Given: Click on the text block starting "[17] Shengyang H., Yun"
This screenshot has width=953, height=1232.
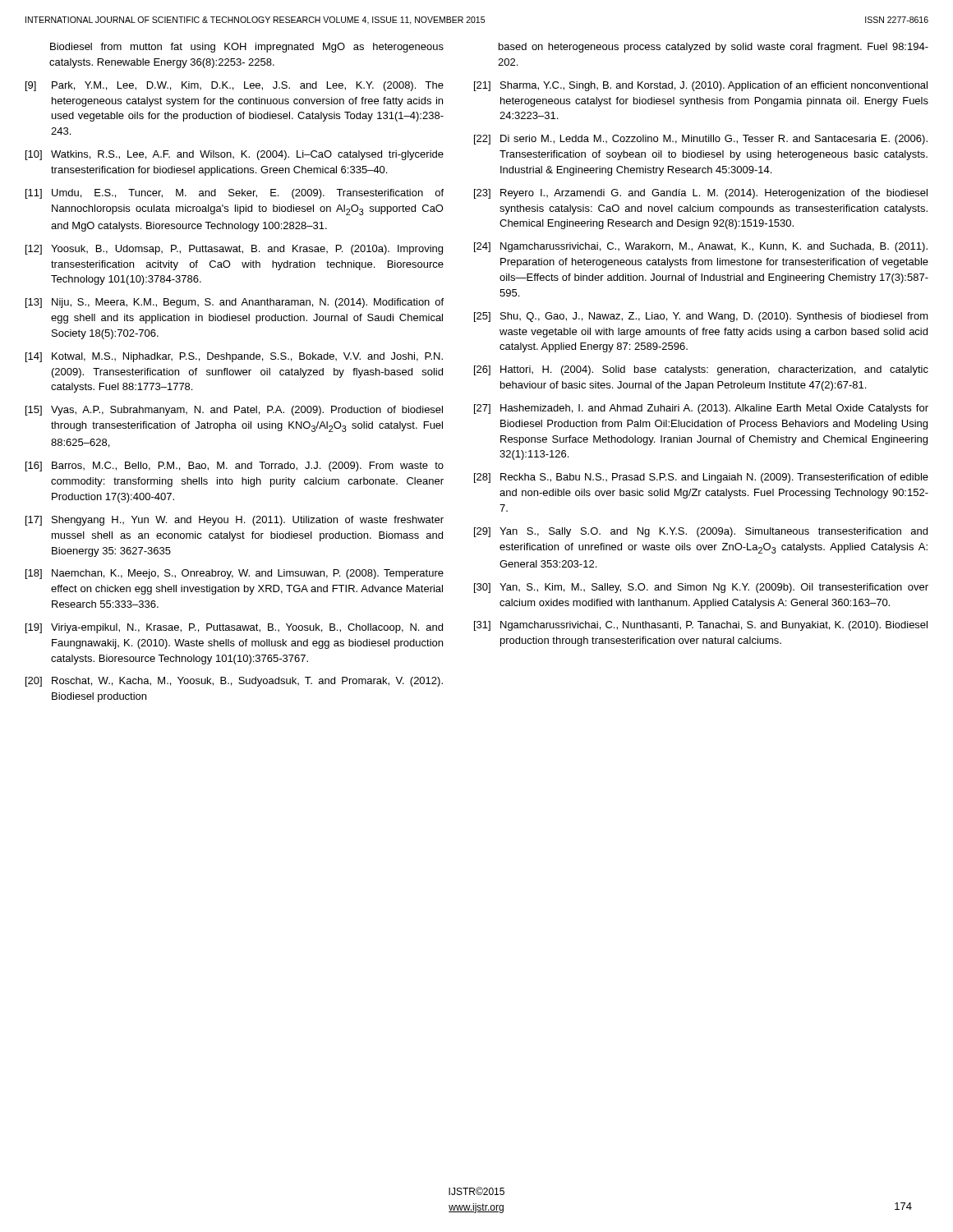Looking at the screenshot, I should (x=234, y=536).
